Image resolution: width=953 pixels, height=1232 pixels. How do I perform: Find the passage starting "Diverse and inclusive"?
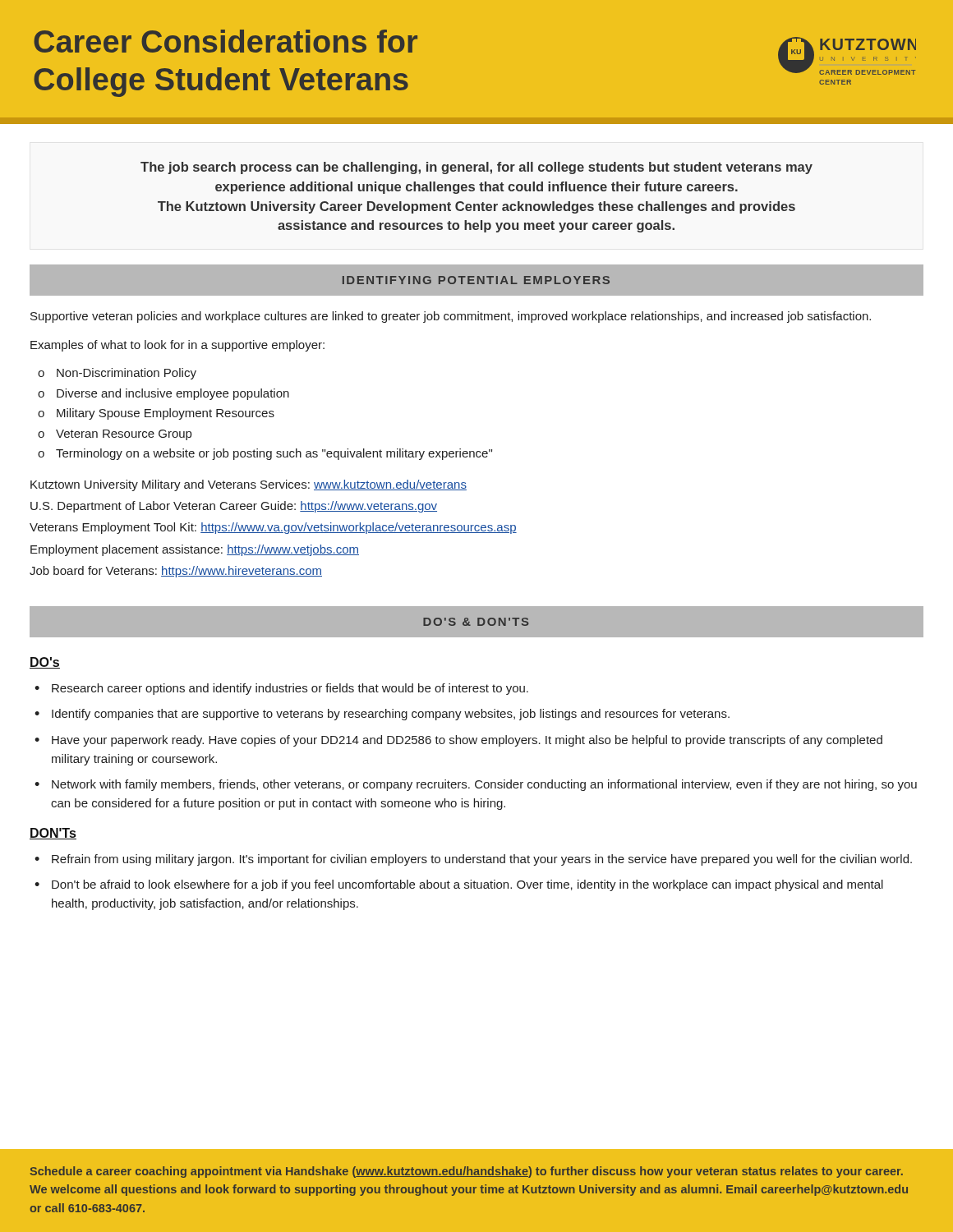point(173,393)
